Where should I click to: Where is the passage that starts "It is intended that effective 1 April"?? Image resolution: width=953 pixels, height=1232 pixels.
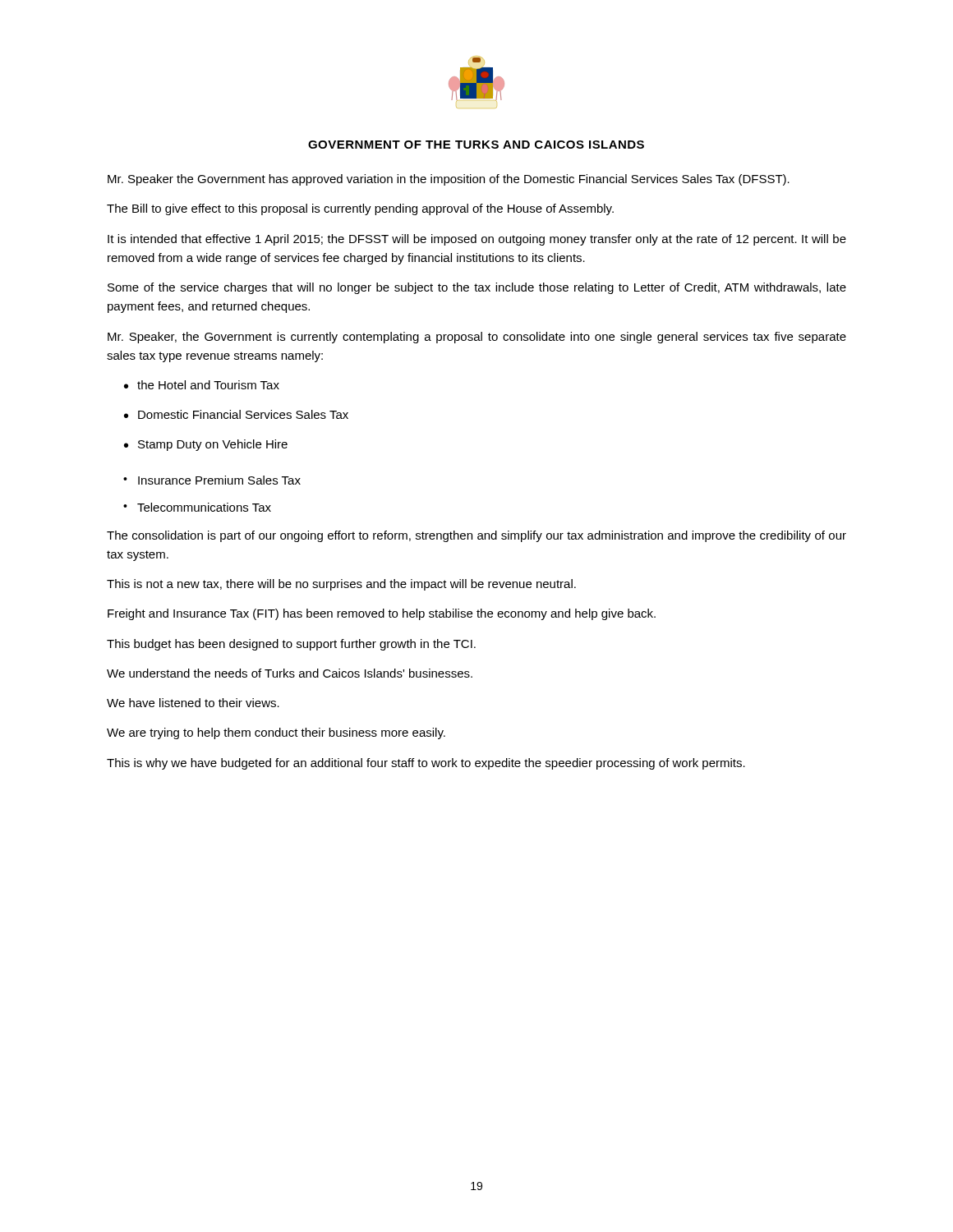[x=476, y=248]
